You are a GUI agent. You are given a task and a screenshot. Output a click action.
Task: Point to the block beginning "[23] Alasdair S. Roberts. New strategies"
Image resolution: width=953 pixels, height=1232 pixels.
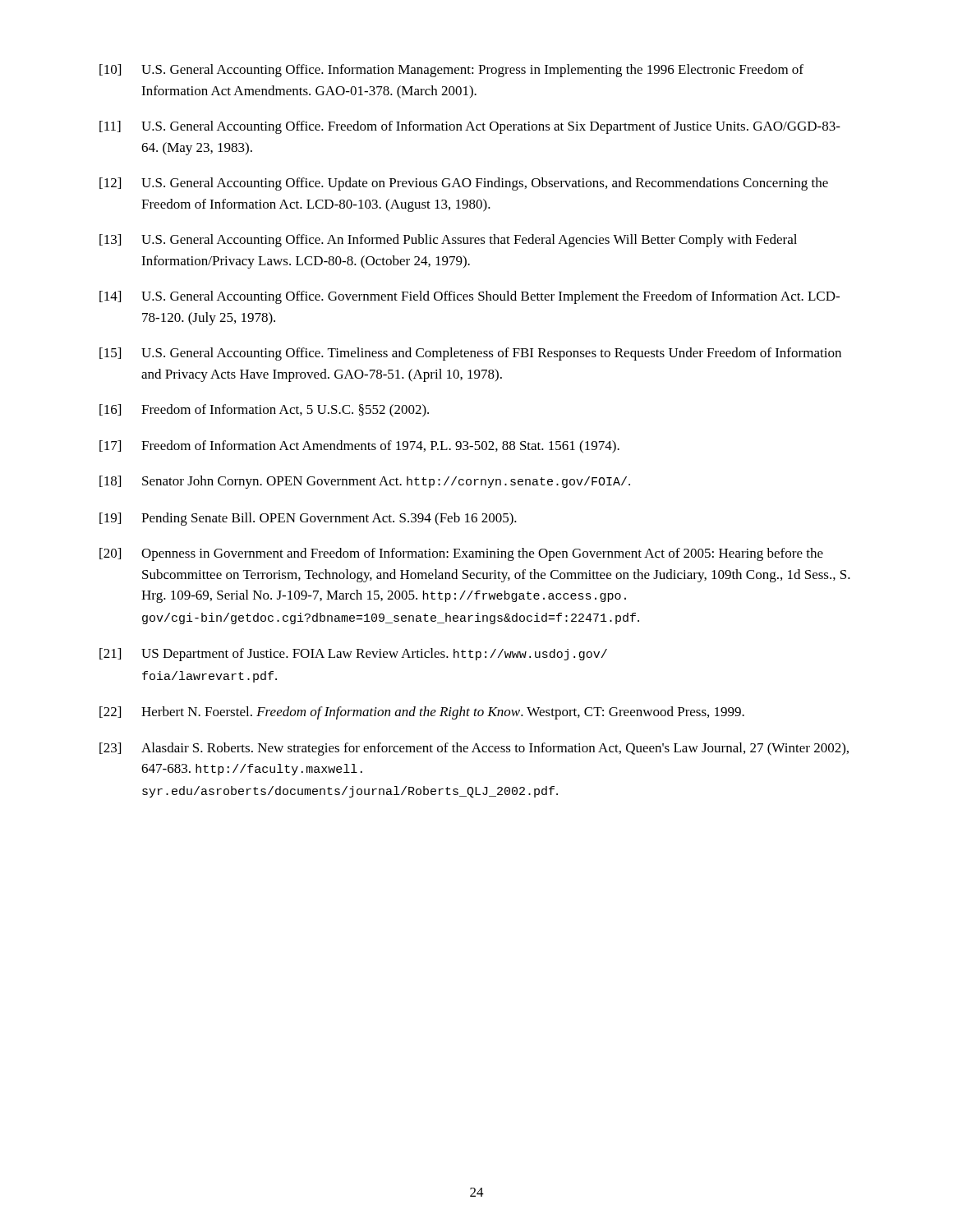474,749
